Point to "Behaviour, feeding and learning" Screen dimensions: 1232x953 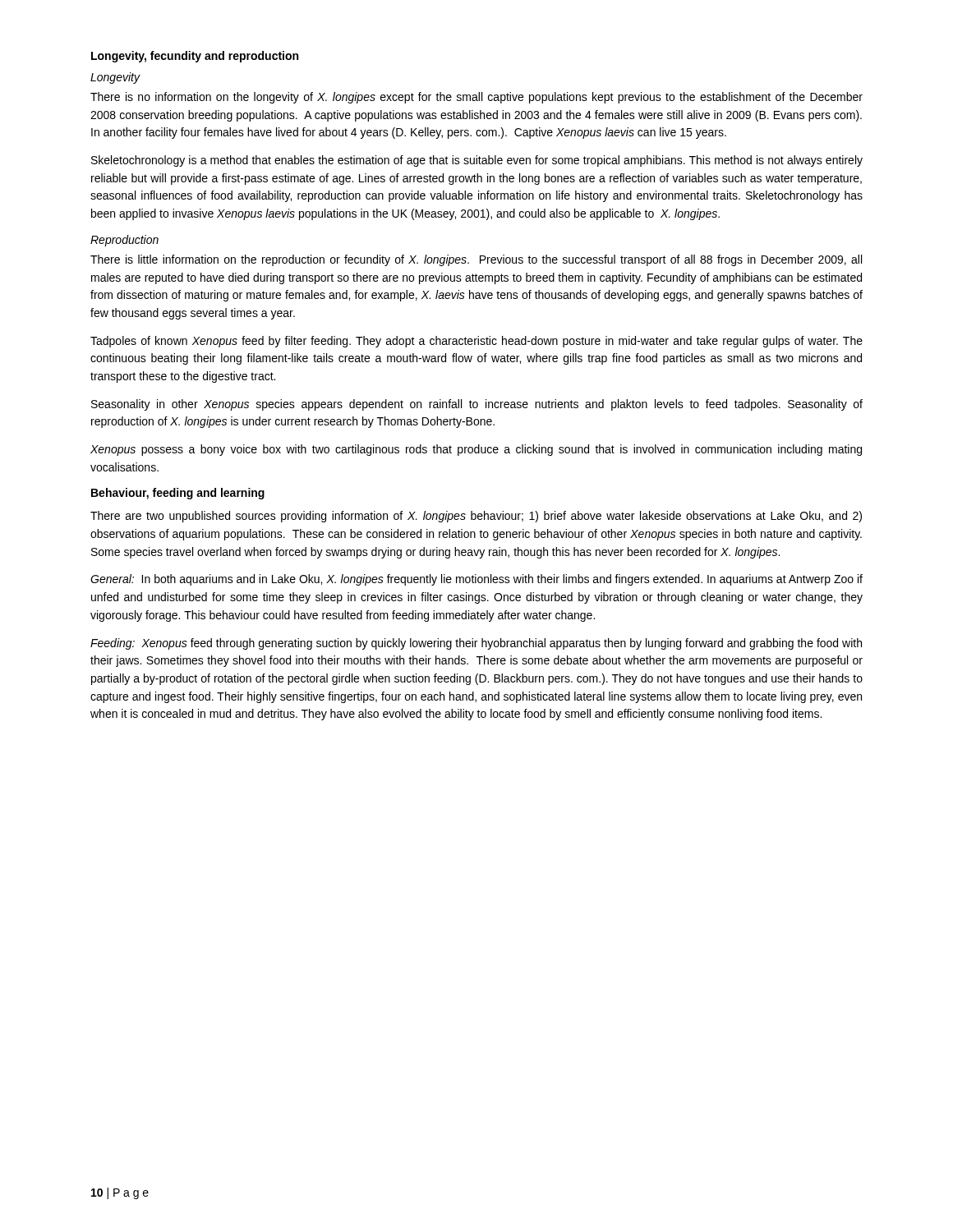coord(178,493)
